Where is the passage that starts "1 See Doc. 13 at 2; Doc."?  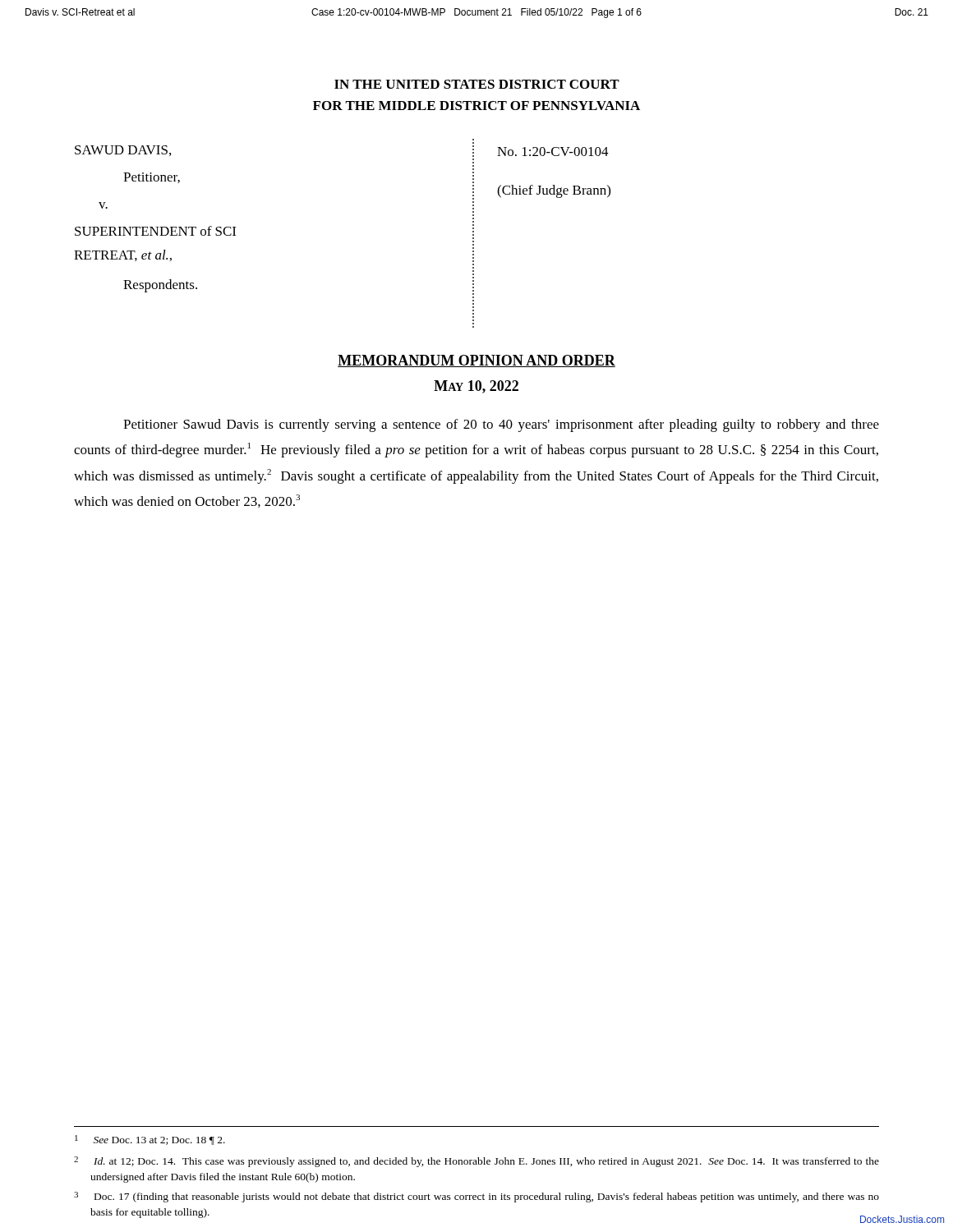[x=150, y=1140]
